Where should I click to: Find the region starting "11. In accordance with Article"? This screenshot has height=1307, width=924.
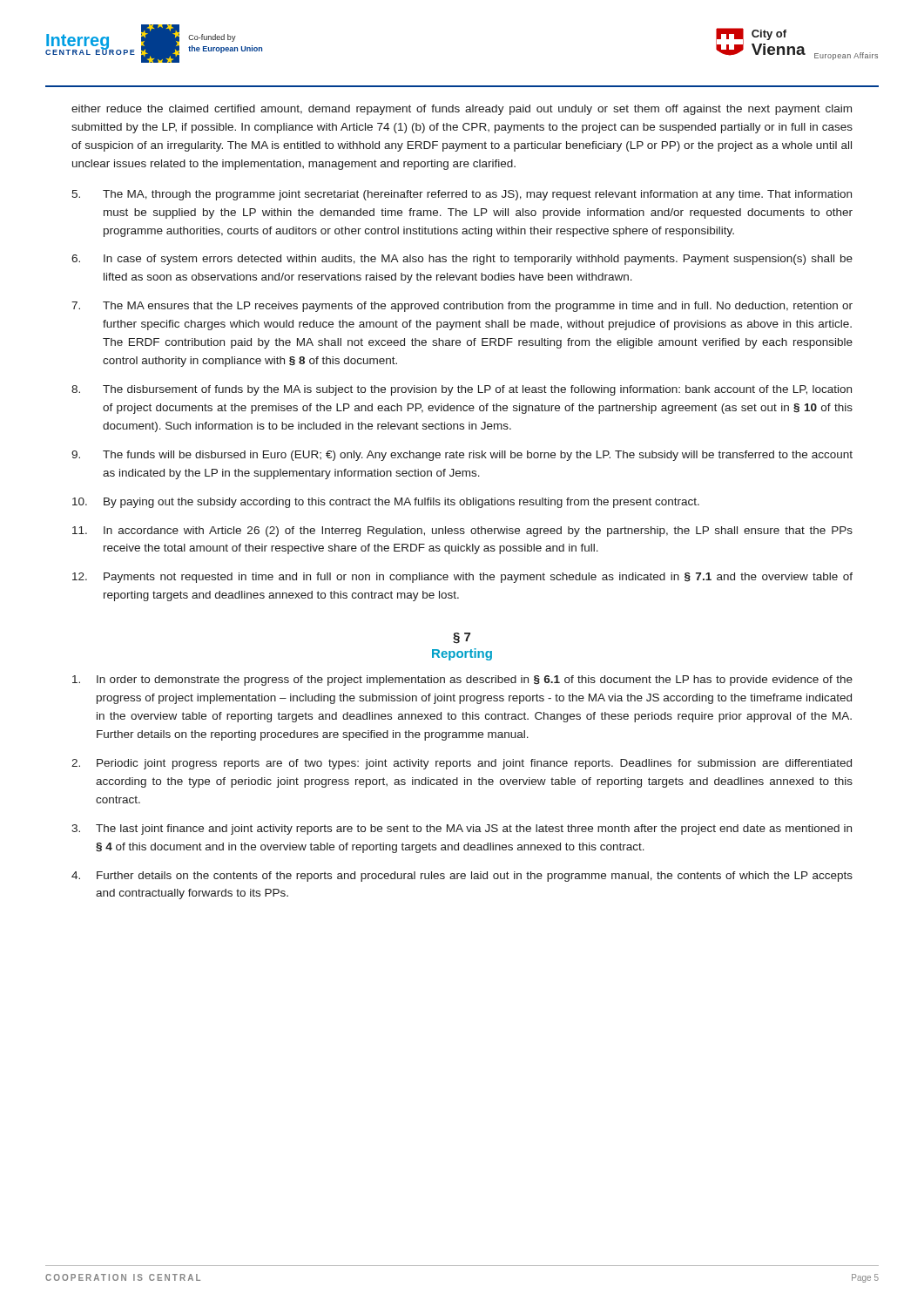pos(462,540)
